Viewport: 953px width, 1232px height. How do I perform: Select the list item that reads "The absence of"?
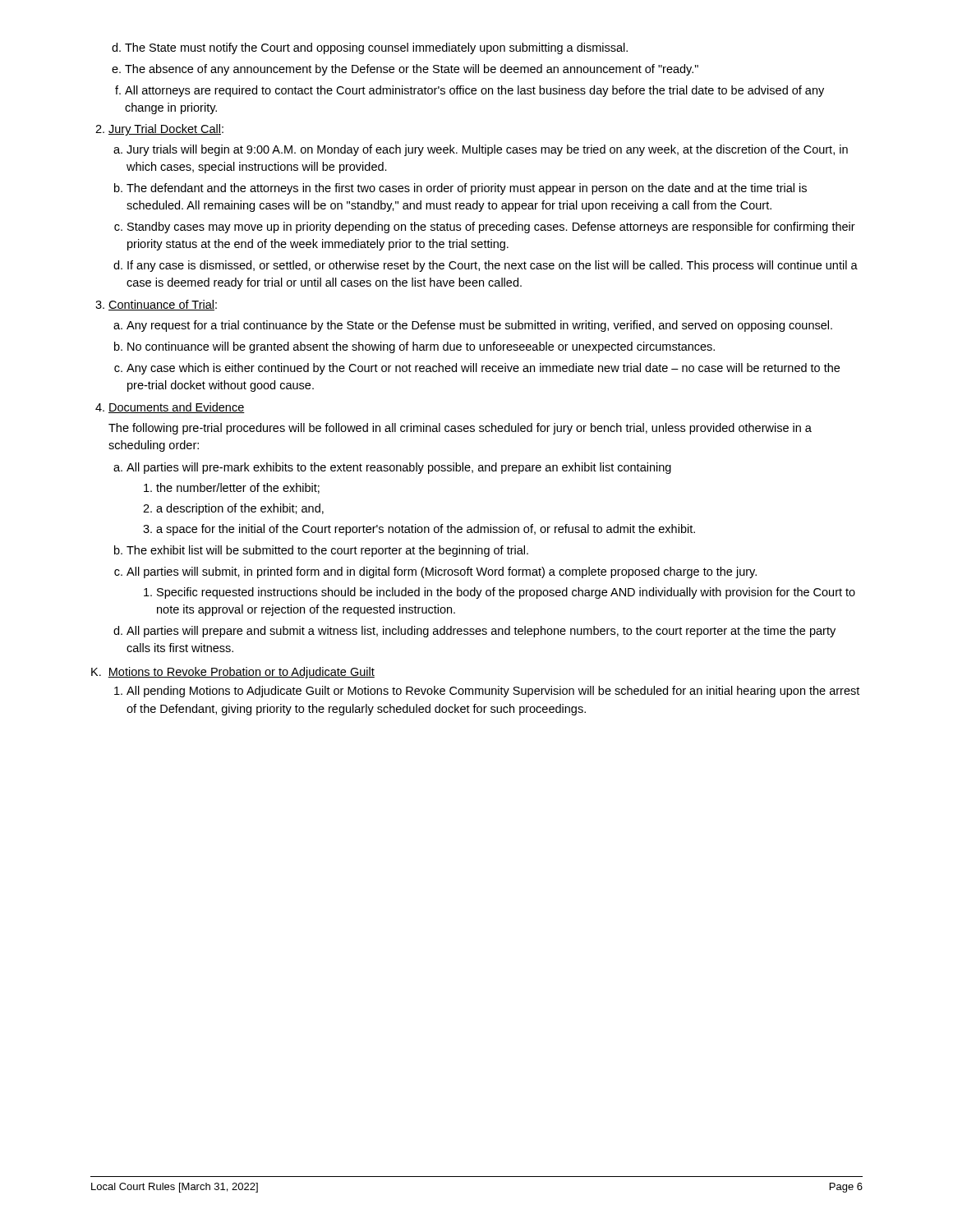click(x=412, y=69)
